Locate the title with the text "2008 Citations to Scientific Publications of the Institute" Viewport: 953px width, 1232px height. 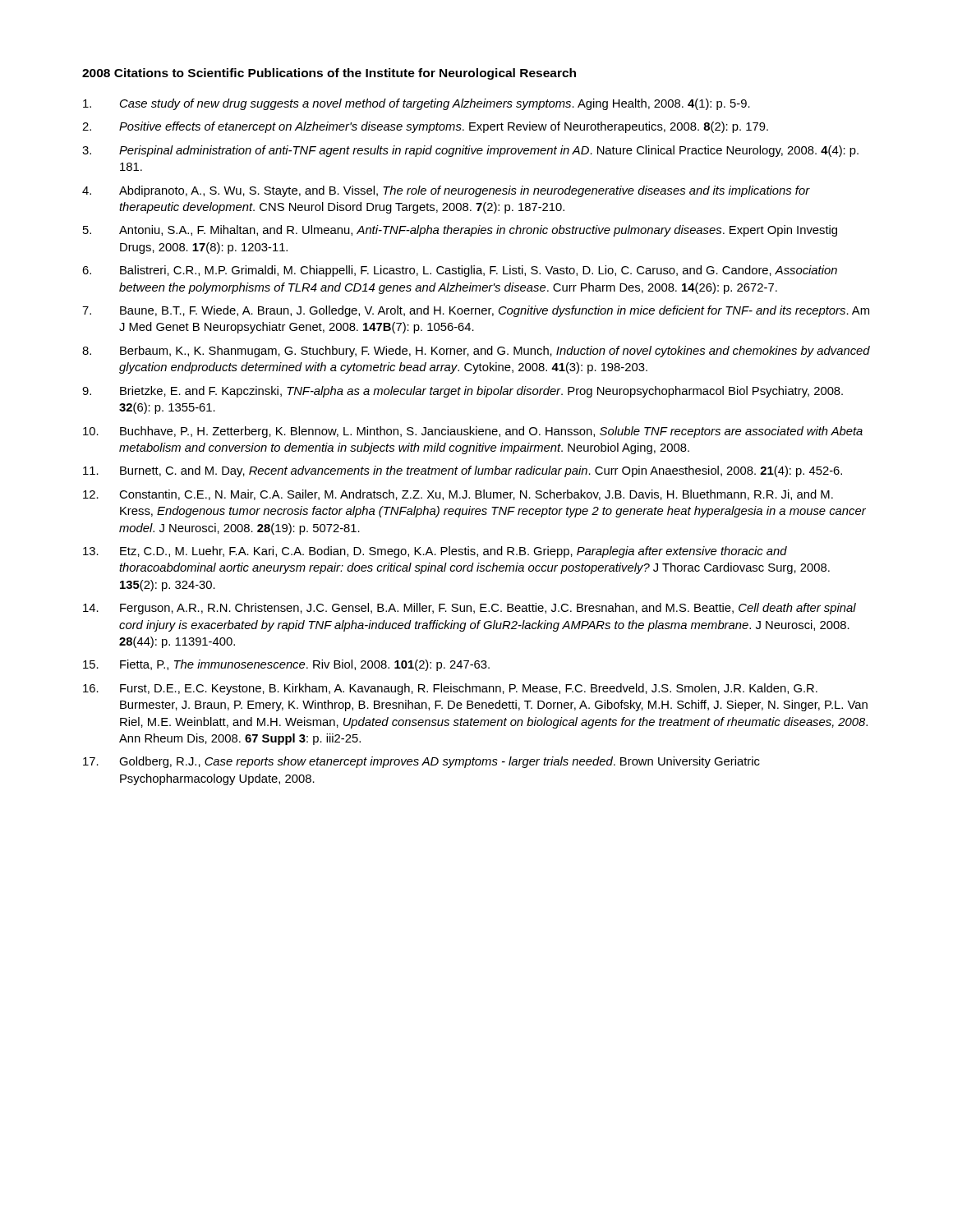(x=329, y=73)
